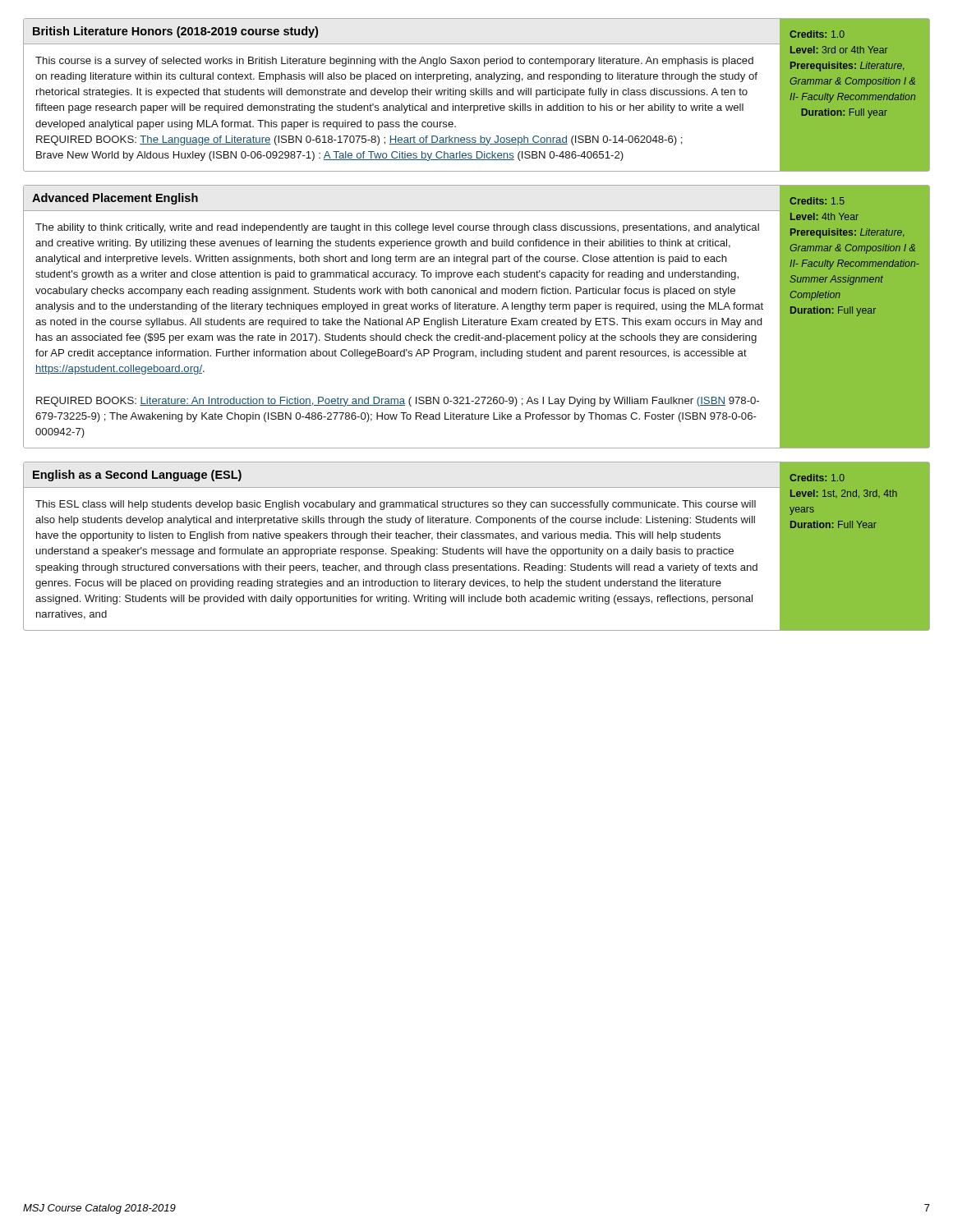Point to "English as a Second Language (ESL)"
This screenshot has height=1232, width=953.
[137, 475]
